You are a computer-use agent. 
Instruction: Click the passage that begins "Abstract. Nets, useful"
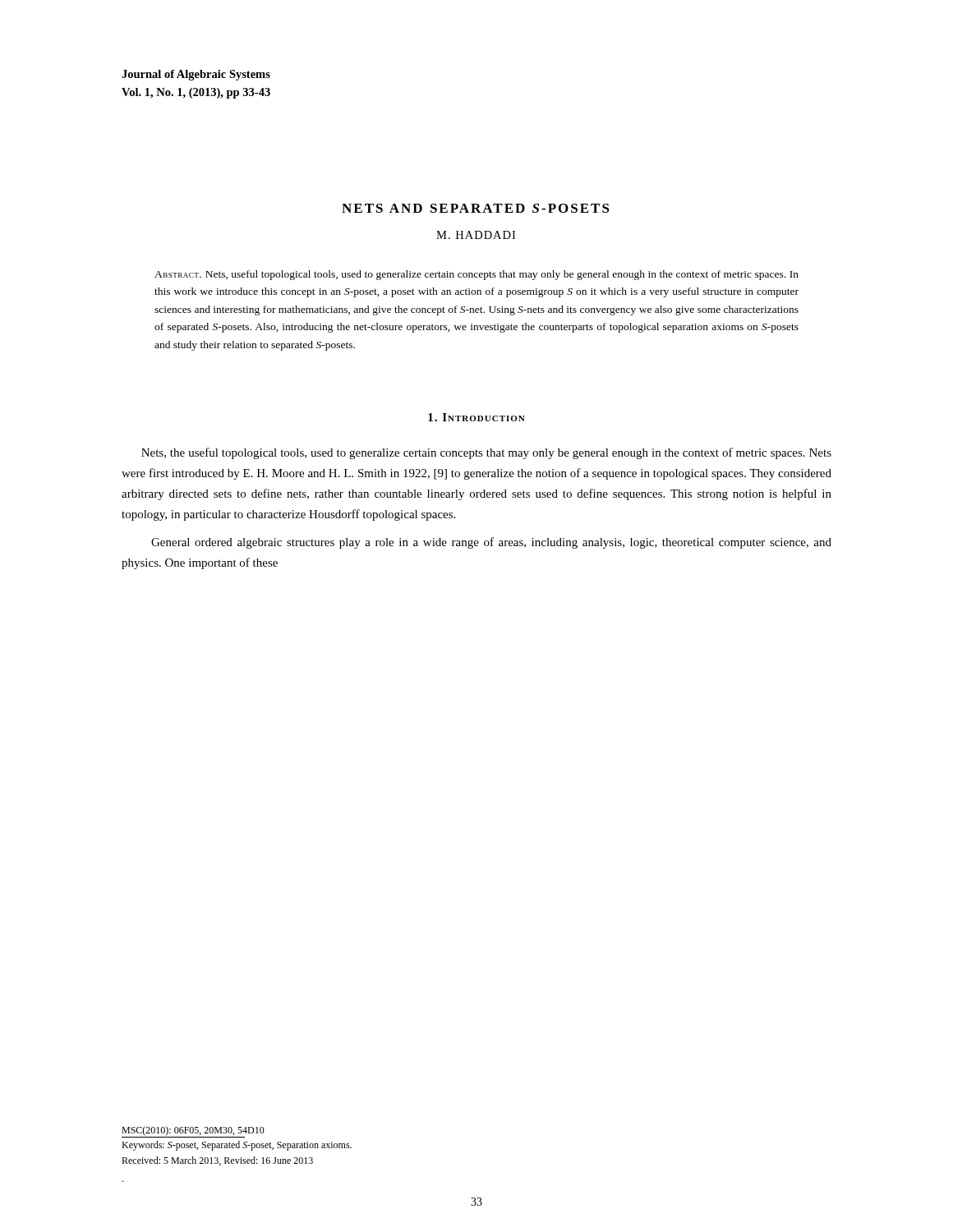pos(476,309)
